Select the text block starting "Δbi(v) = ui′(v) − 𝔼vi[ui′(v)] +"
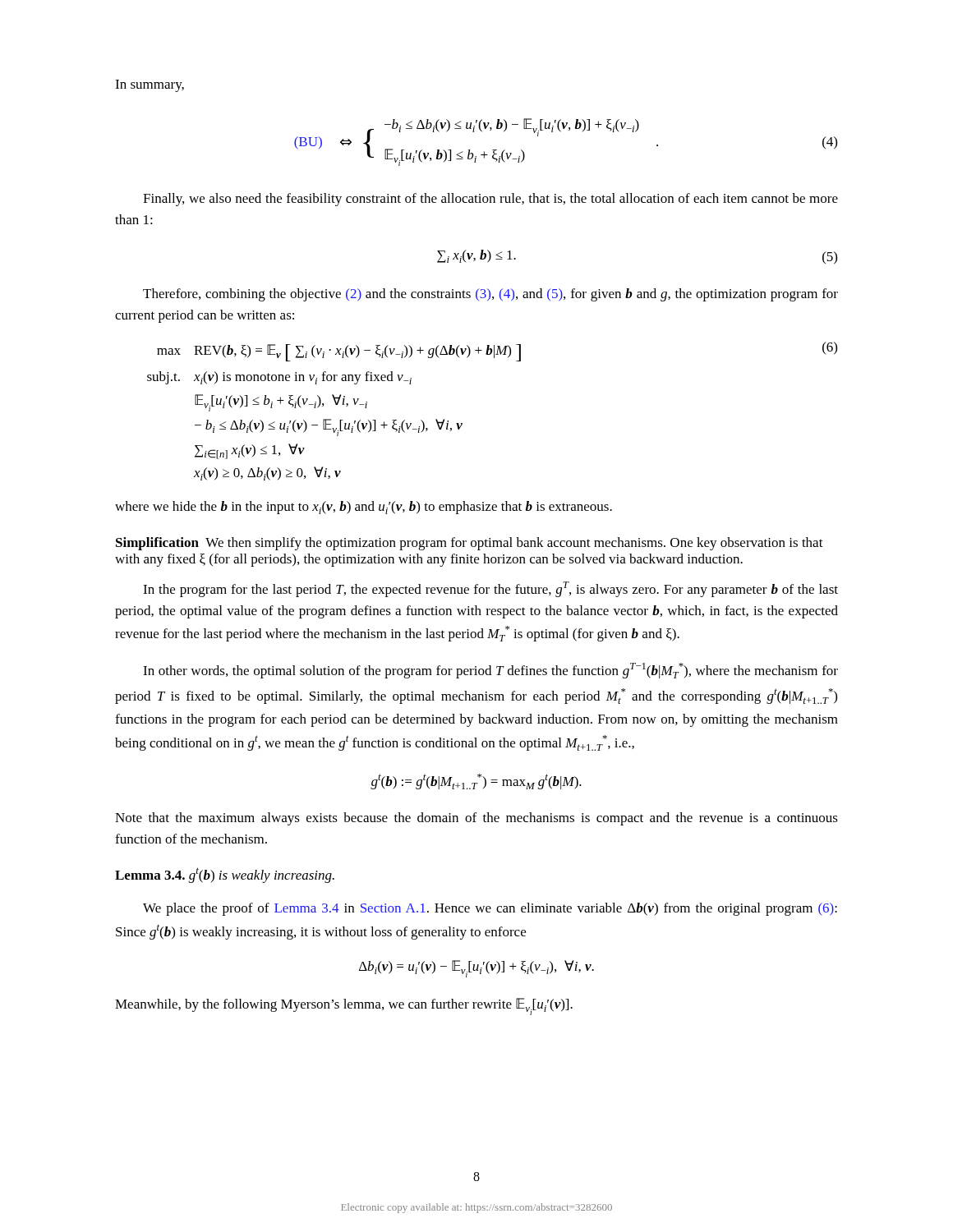Viewport: 953px width, 1232px height. click(x=476, y=968)
